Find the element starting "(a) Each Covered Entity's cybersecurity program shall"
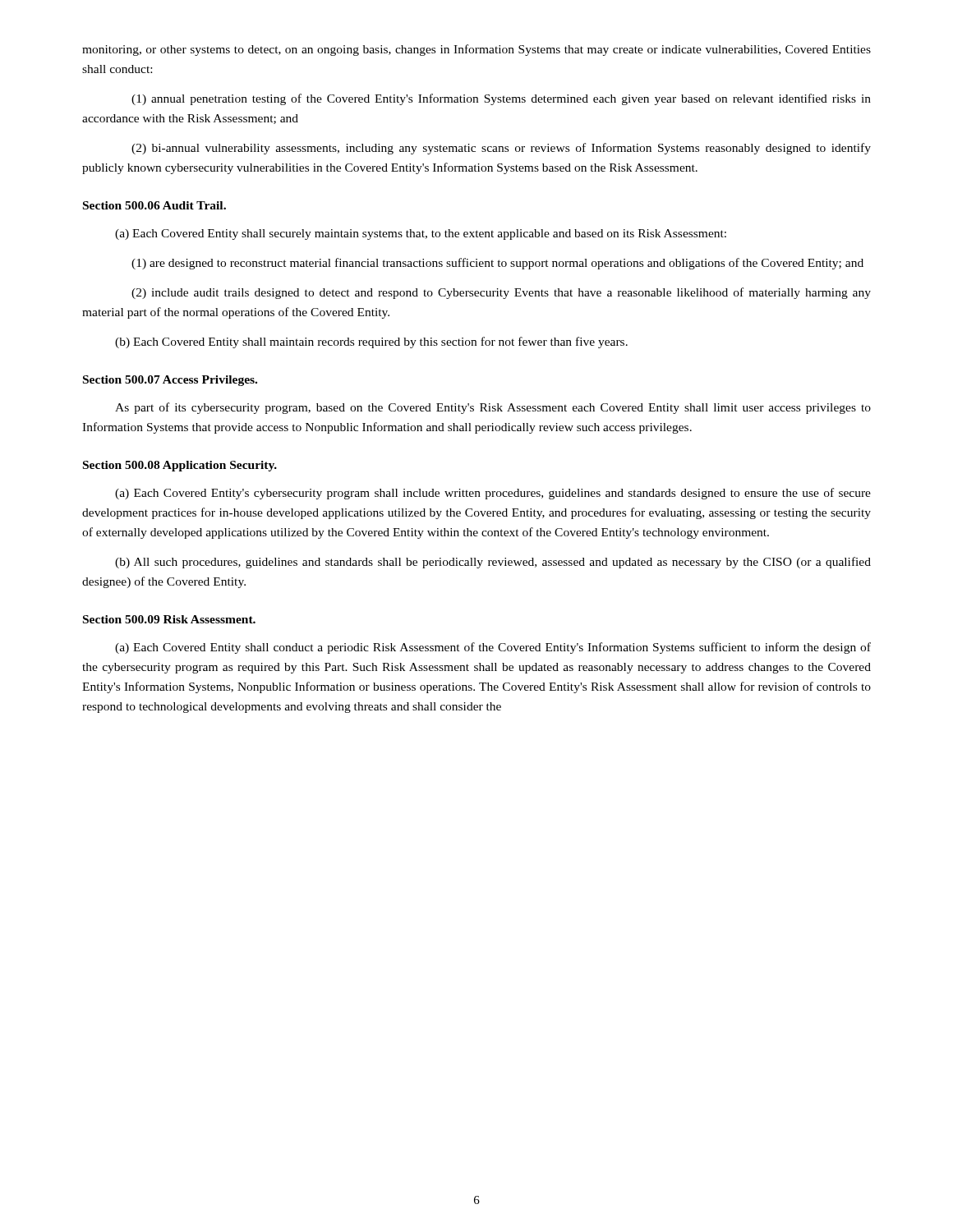The width and height of the screenshot is (953, 1232). tap(476, 513)
